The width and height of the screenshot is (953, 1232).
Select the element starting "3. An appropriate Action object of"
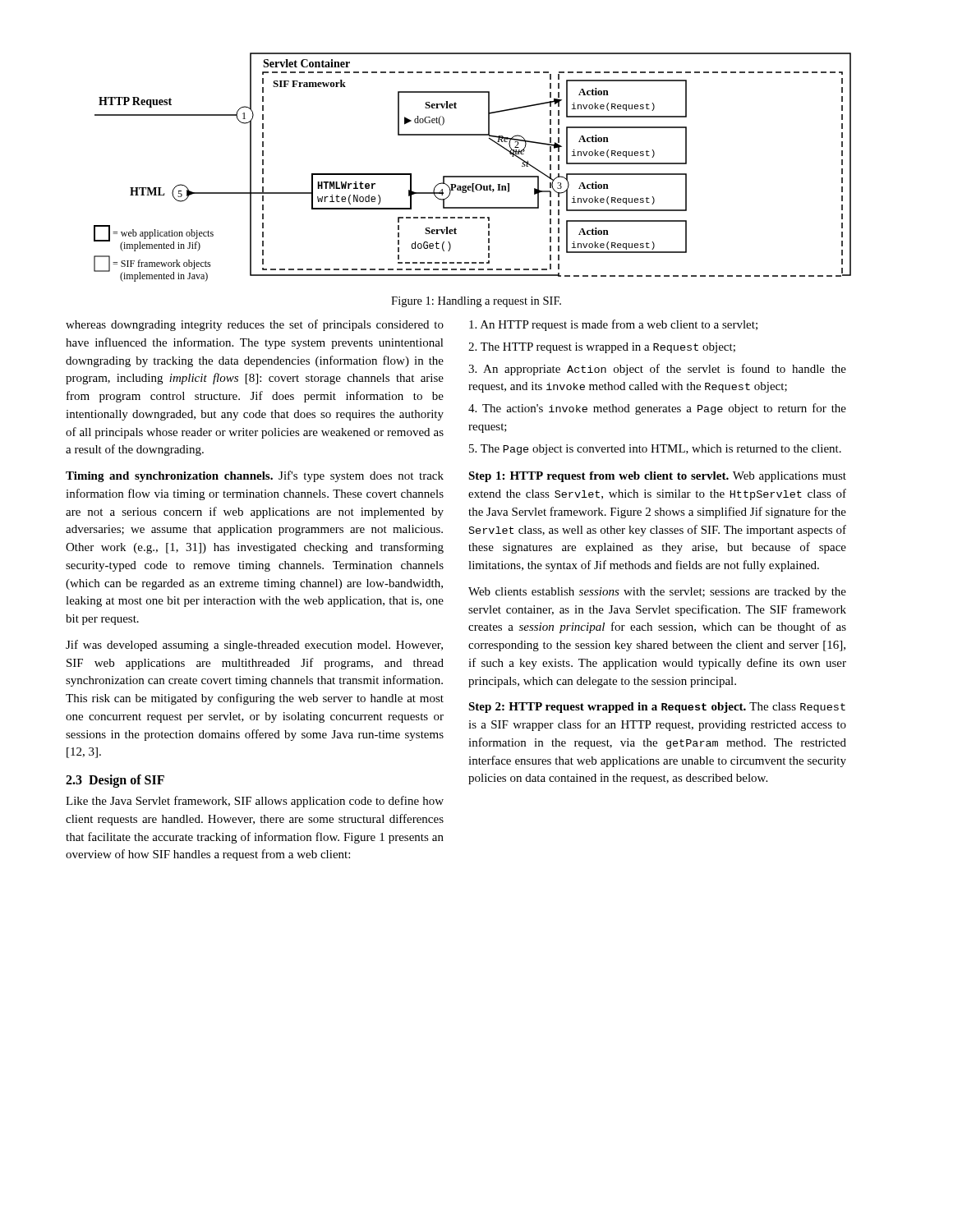coord(657,378)
